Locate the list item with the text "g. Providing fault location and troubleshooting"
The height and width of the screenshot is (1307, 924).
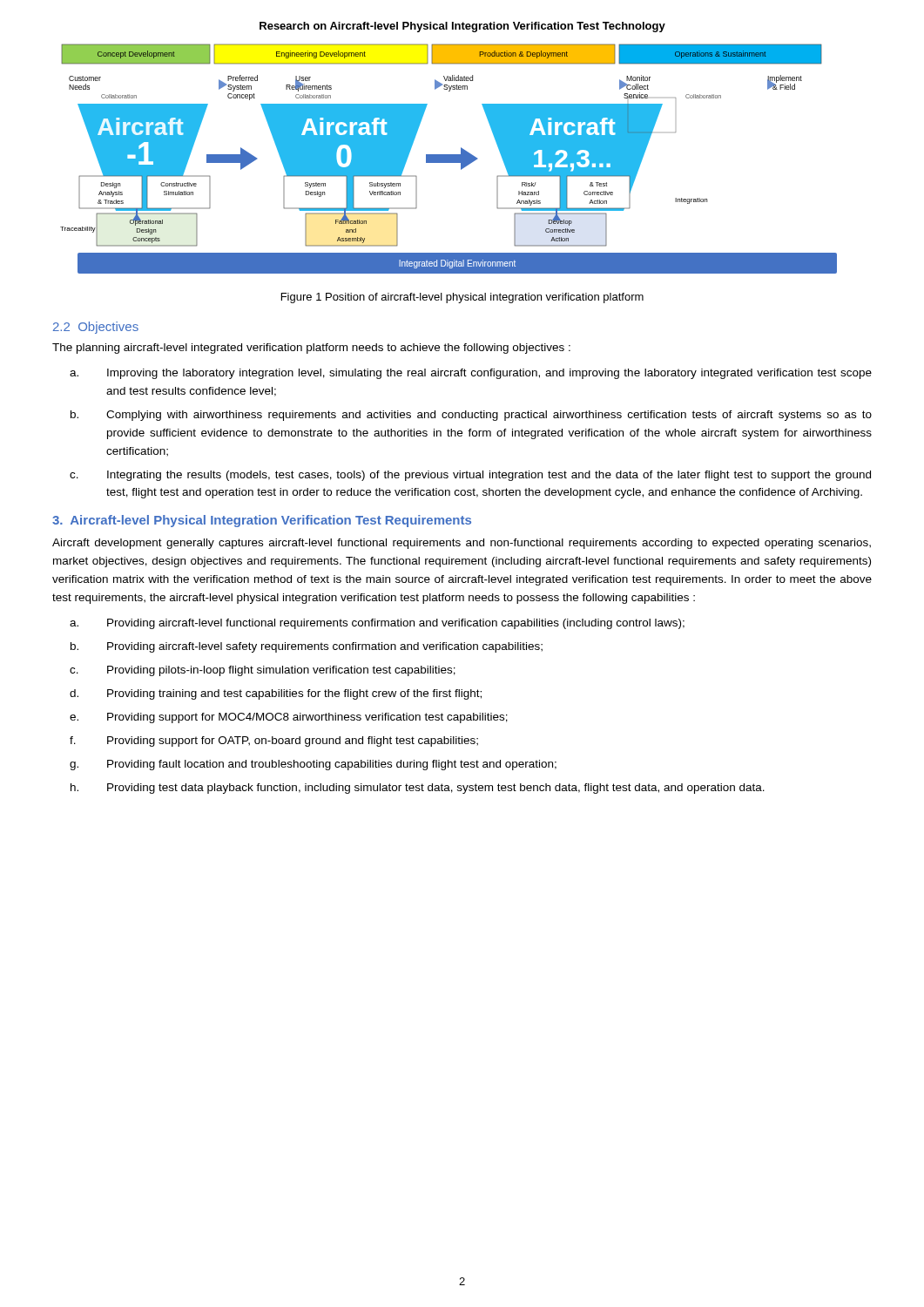pos(462,764)
